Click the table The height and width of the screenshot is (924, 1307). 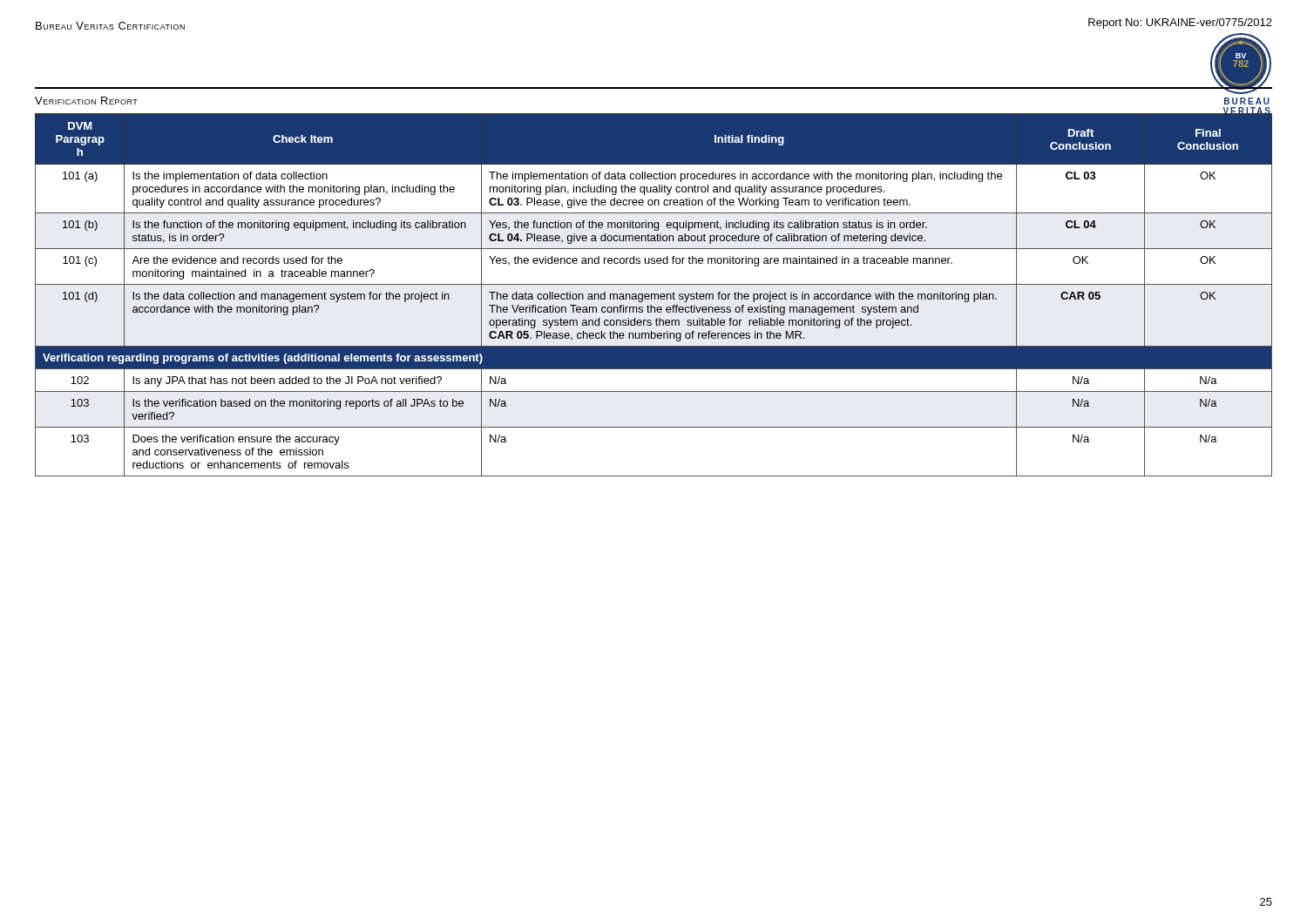coord(654,295)
